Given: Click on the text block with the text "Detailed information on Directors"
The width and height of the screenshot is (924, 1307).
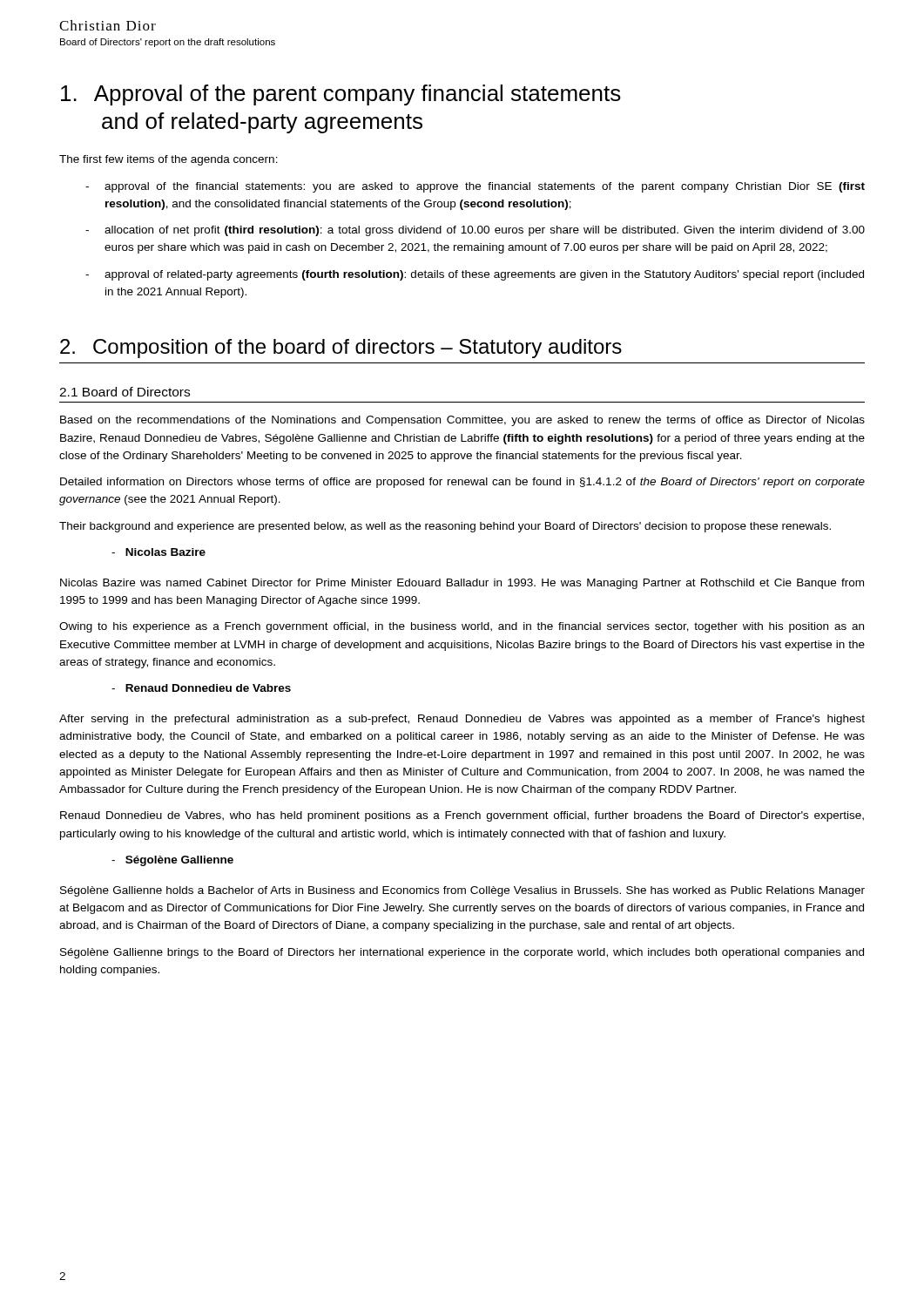Looking at the screenshot, I should pos(462,490).
